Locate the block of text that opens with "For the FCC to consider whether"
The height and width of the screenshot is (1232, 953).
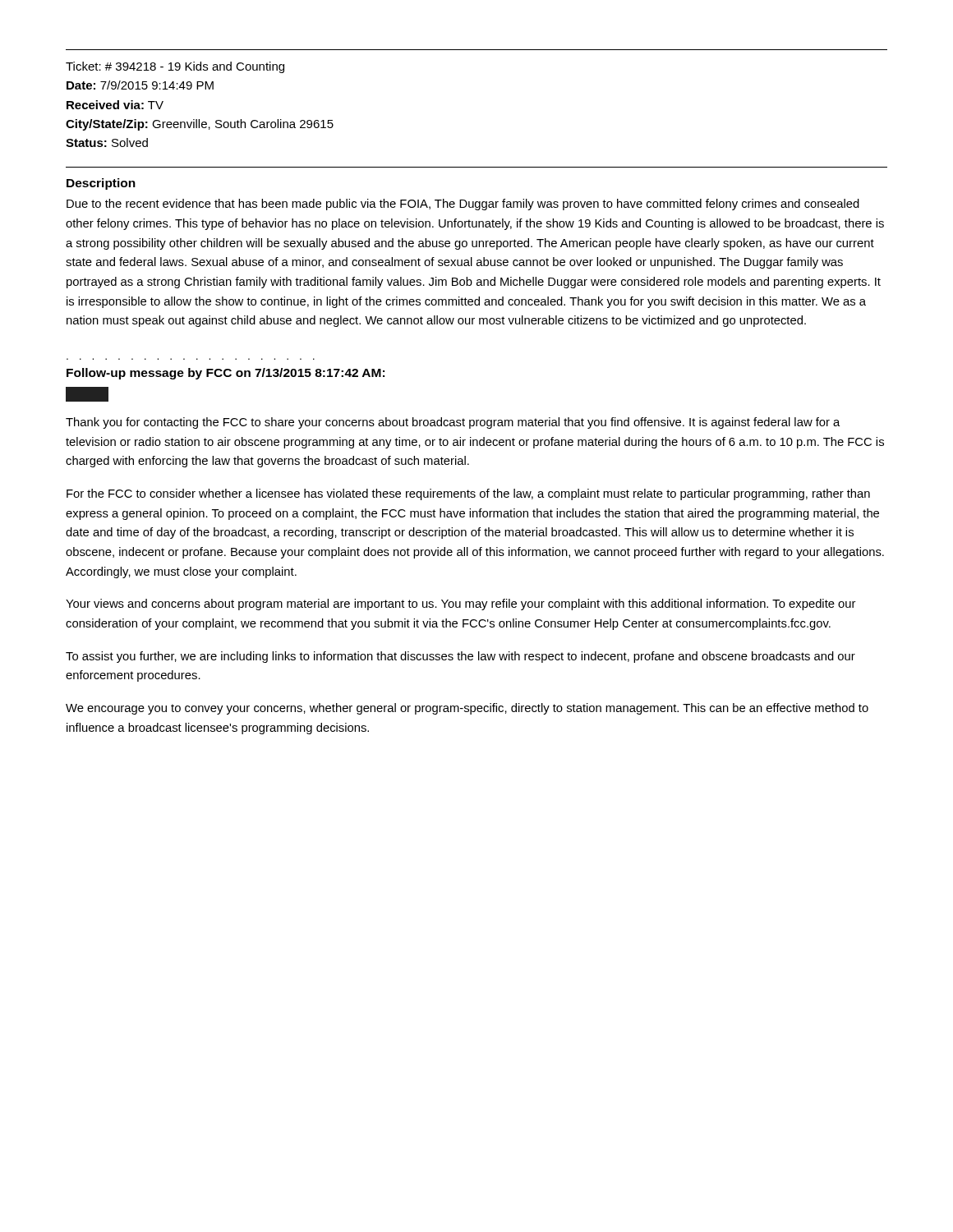[x=476, y=533]
